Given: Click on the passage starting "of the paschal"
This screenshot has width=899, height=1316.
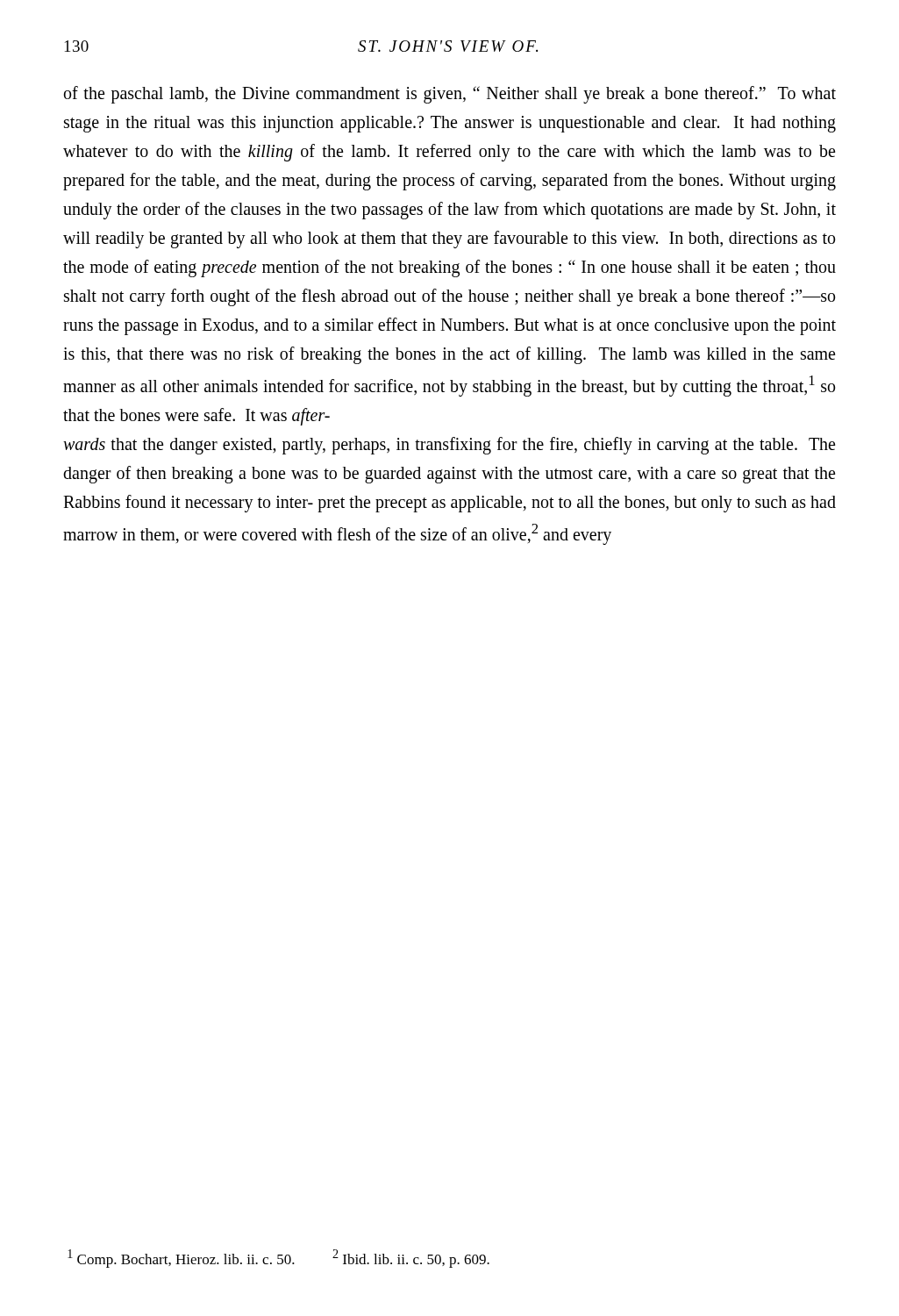Looking at the screenshot, I should coord(450,313).
